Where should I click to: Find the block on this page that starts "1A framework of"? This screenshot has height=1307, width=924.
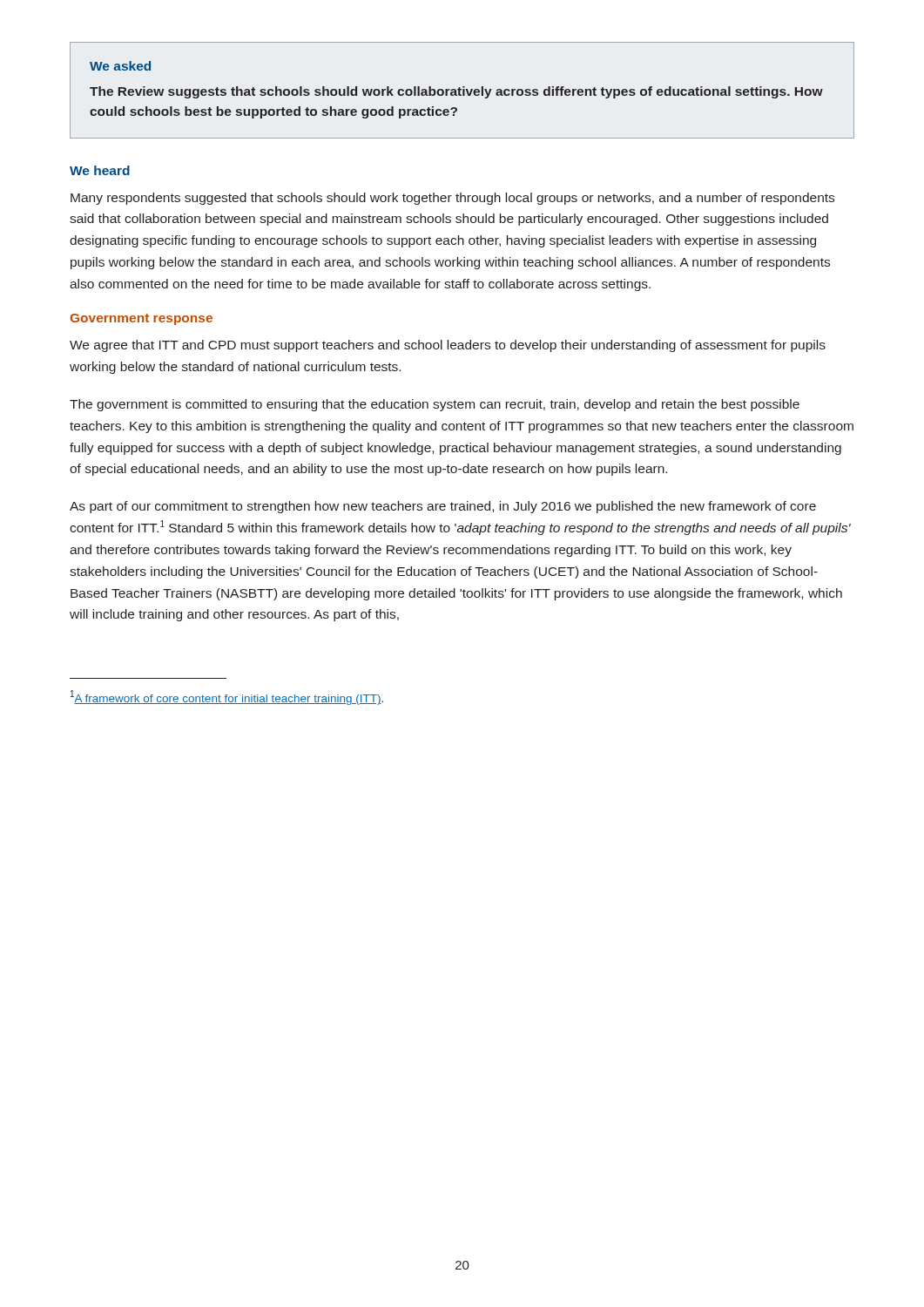(x=227, y=697)
